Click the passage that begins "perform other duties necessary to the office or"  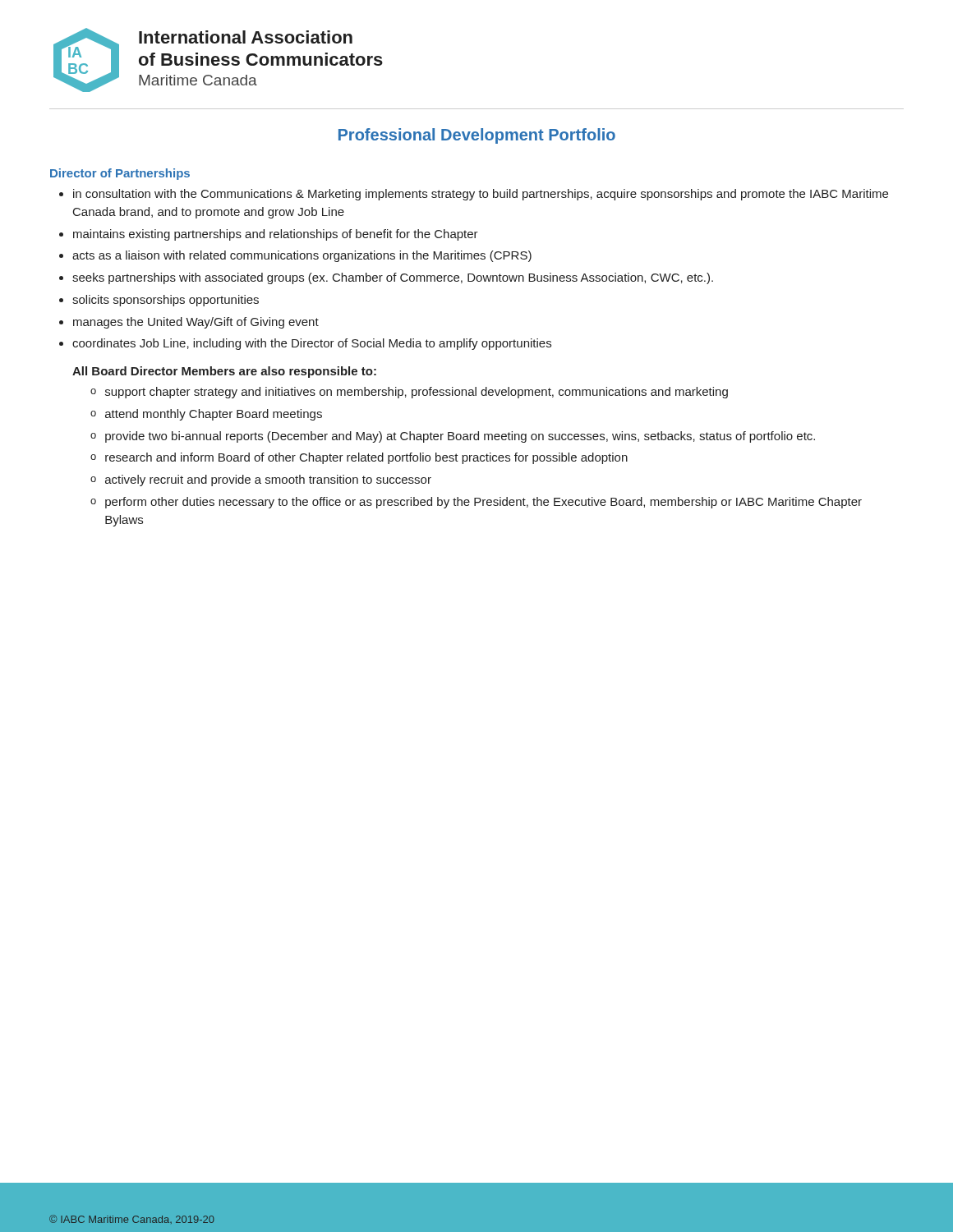(483, 510)
